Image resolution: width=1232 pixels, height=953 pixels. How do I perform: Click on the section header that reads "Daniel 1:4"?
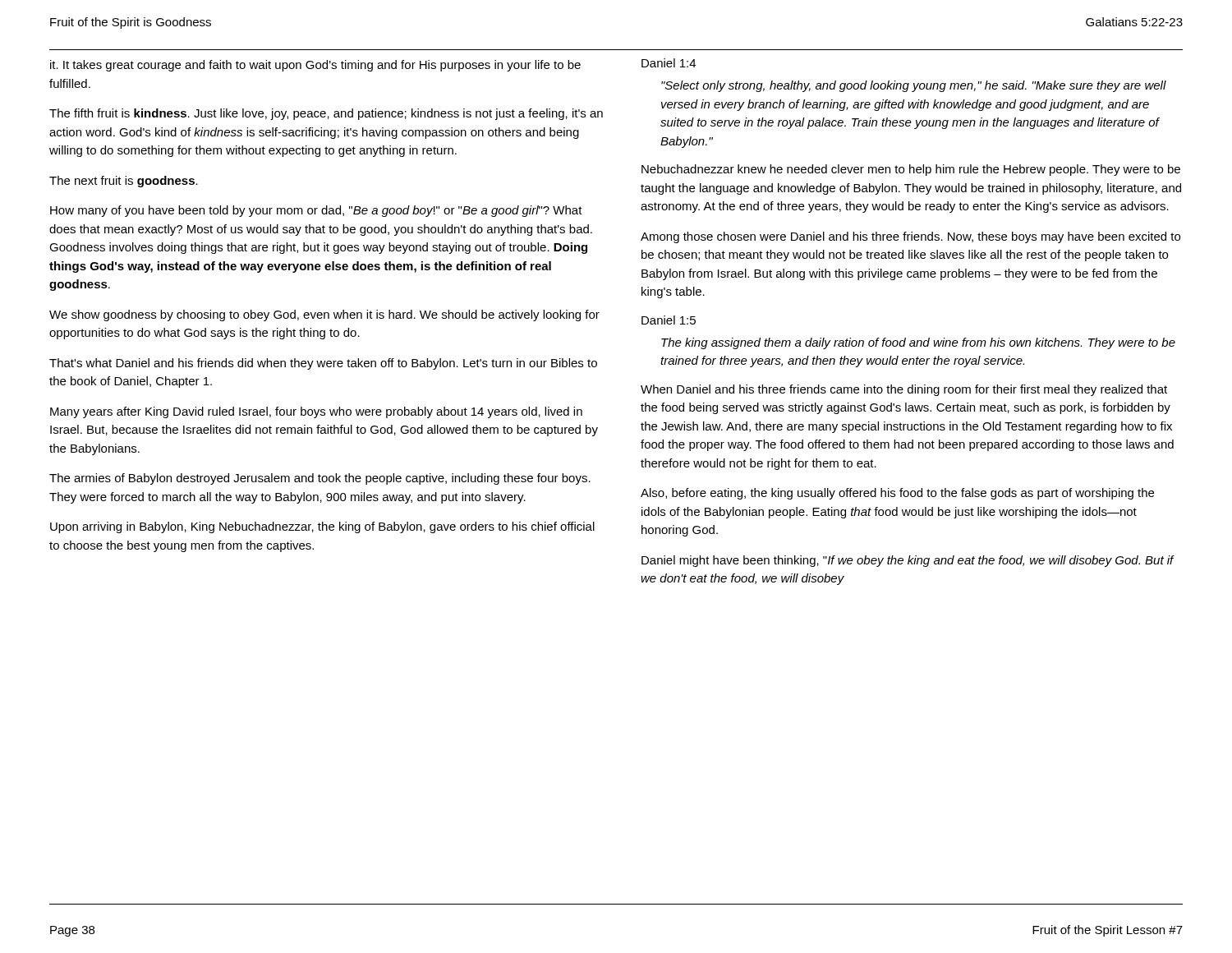[x=668, y=63]
